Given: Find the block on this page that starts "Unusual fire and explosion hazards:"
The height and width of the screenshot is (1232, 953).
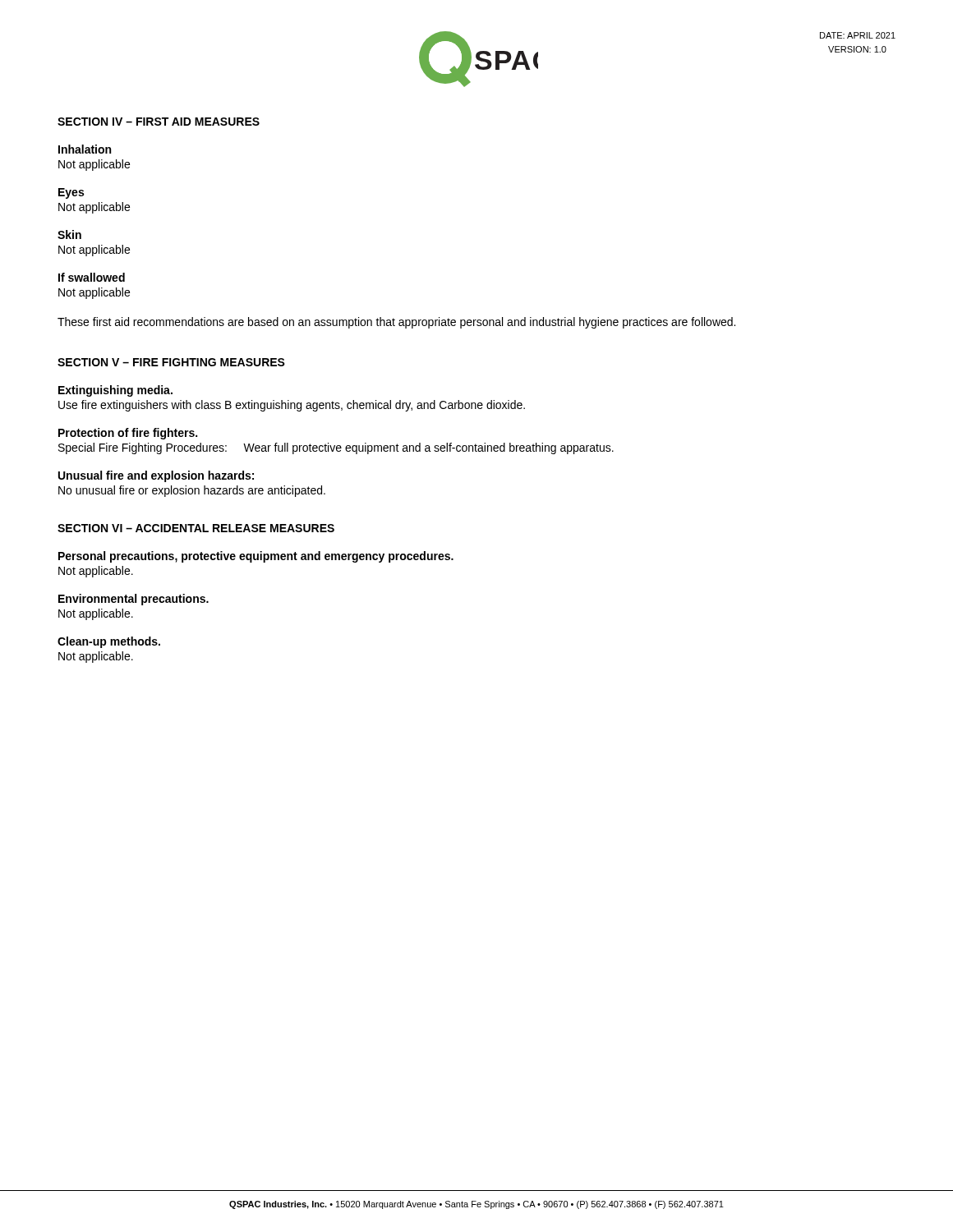Looking at the screenshot, I should coord(156,476).
